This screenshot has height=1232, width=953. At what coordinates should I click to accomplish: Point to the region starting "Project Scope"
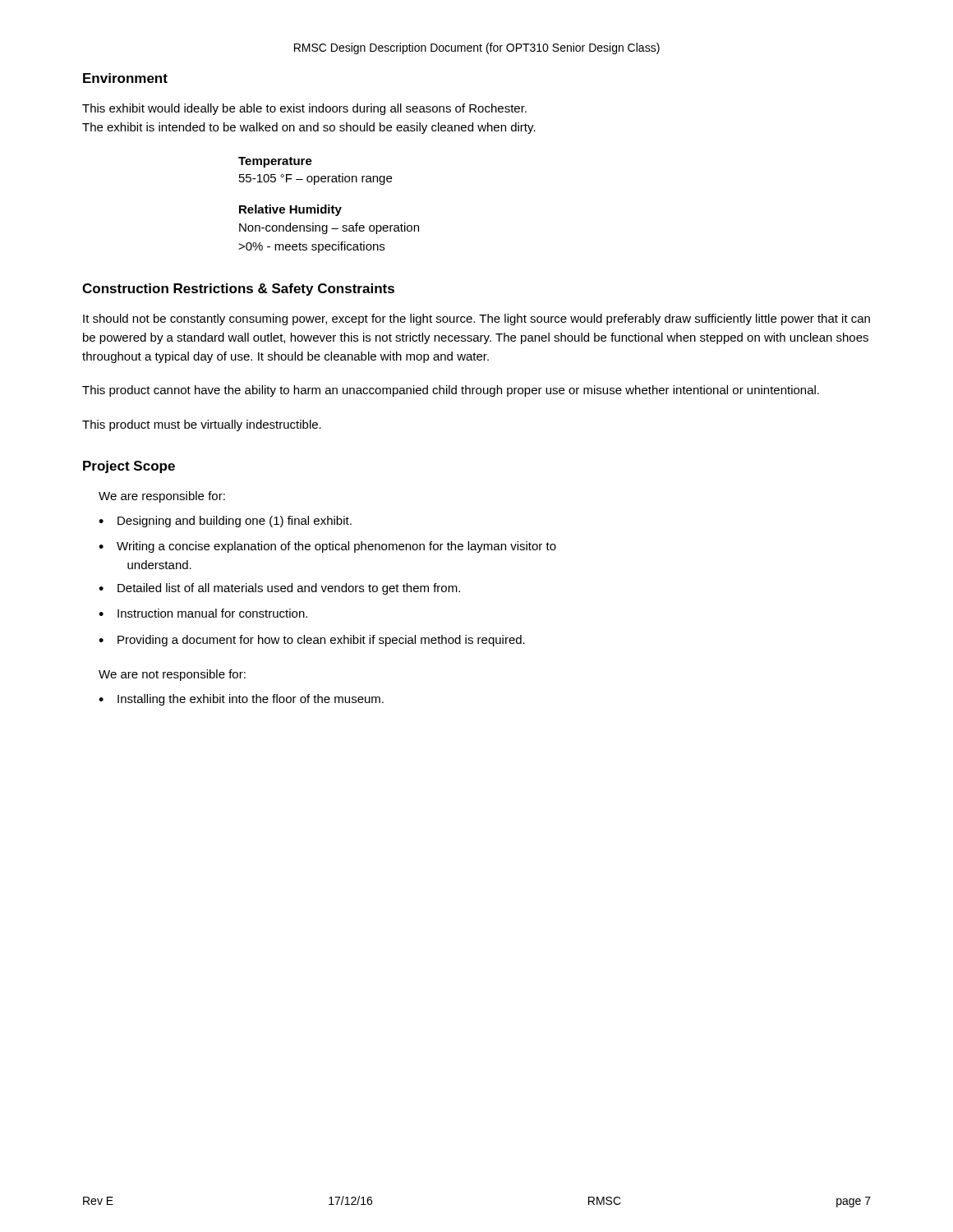[x=129, y=466]
